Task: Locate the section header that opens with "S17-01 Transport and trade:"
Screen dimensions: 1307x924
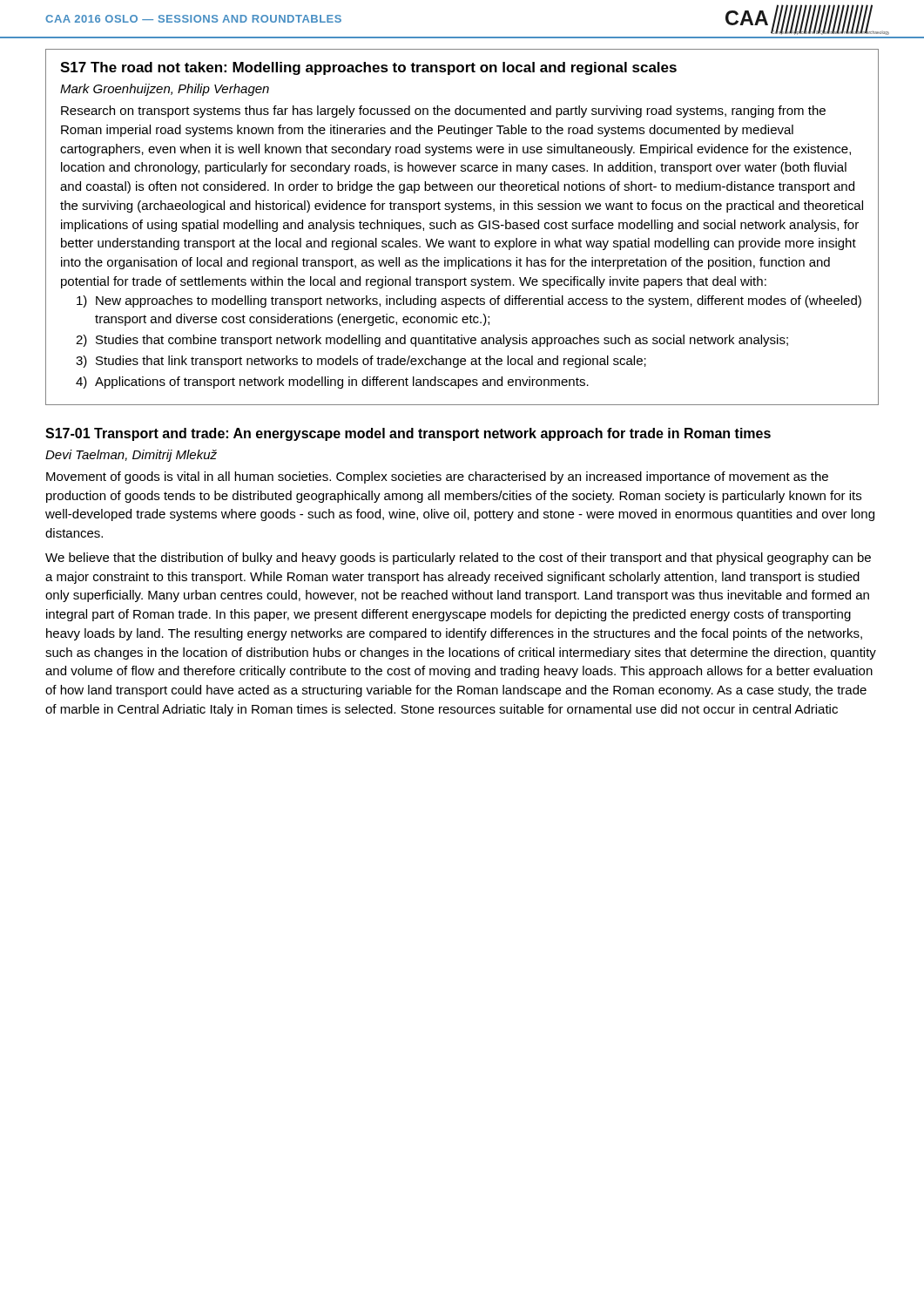Action: click(408, 434)
